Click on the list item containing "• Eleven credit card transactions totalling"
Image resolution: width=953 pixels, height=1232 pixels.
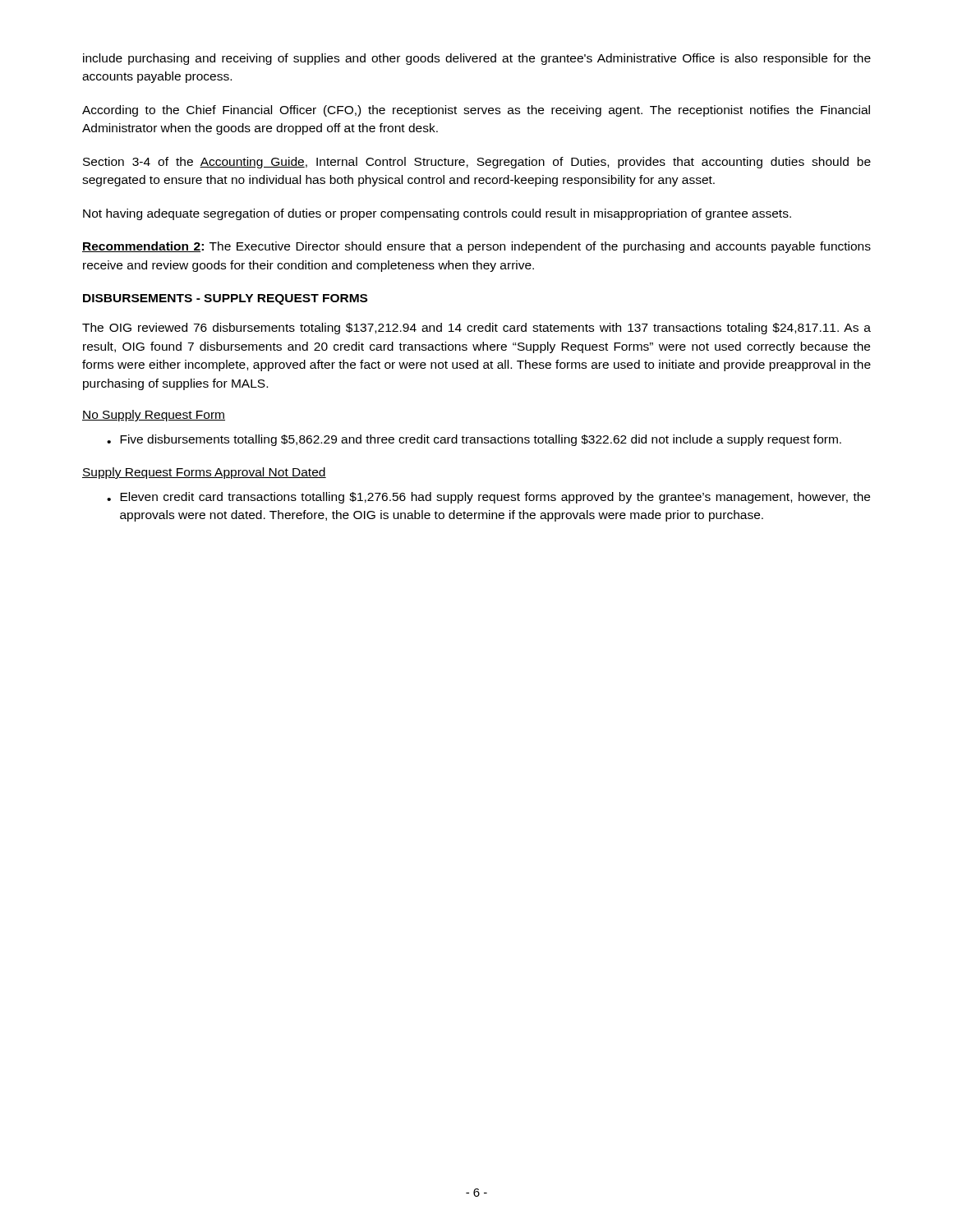pyautogui.click(x=489, y=506)
